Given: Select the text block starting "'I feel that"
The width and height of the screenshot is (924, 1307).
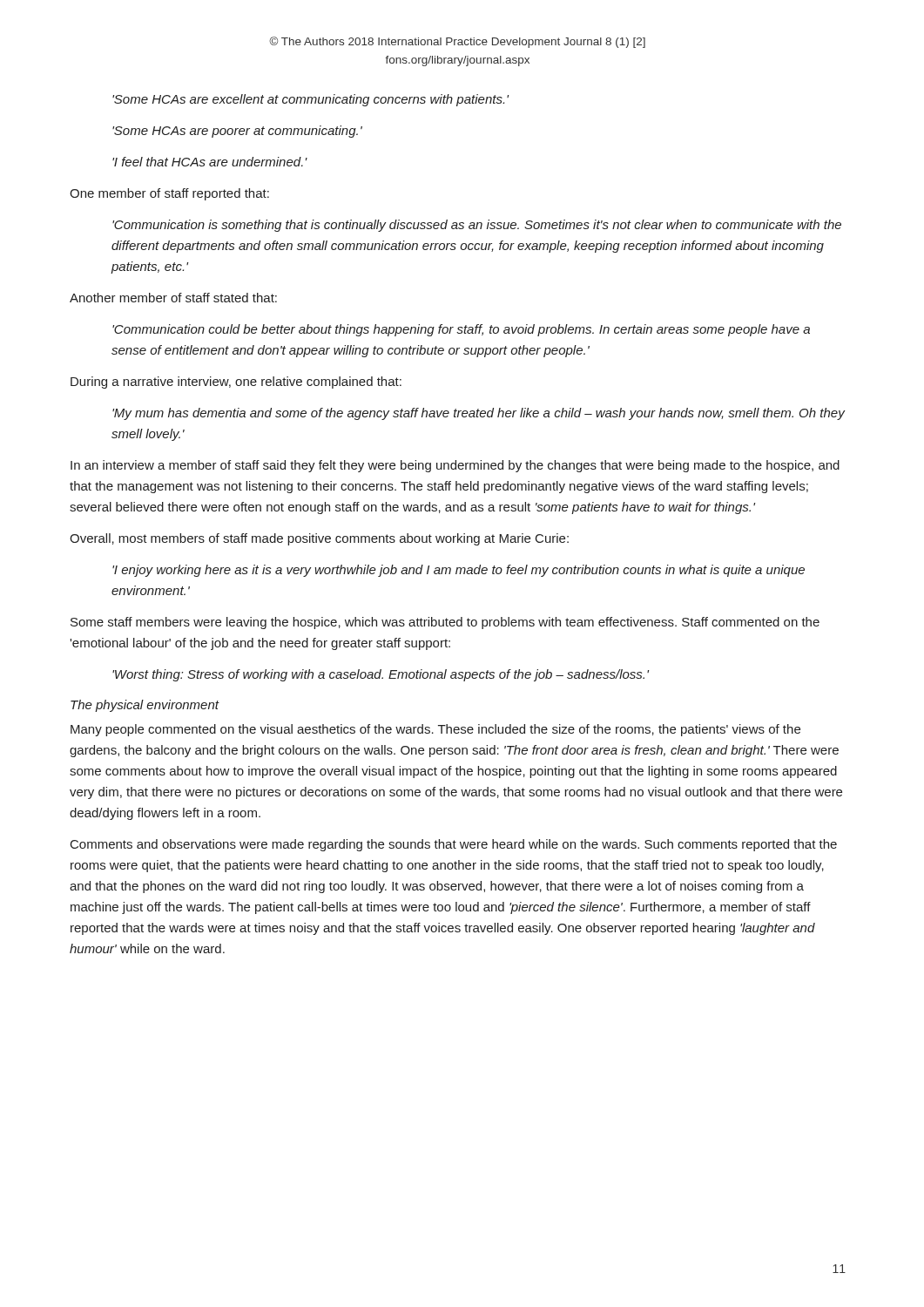Looking at the screenshot, I should coord(209,161).
